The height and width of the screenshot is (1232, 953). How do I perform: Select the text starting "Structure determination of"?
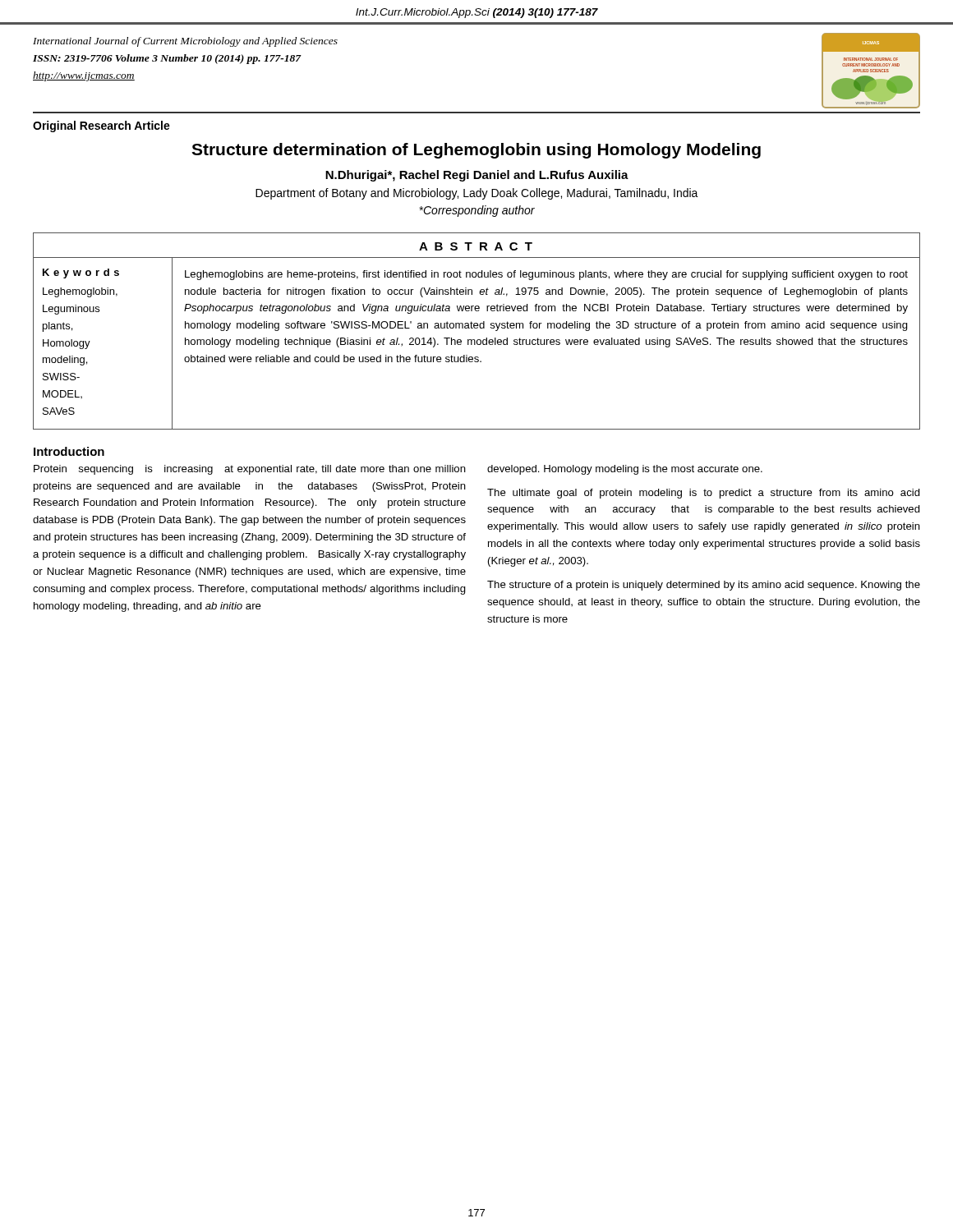[476, 149]
